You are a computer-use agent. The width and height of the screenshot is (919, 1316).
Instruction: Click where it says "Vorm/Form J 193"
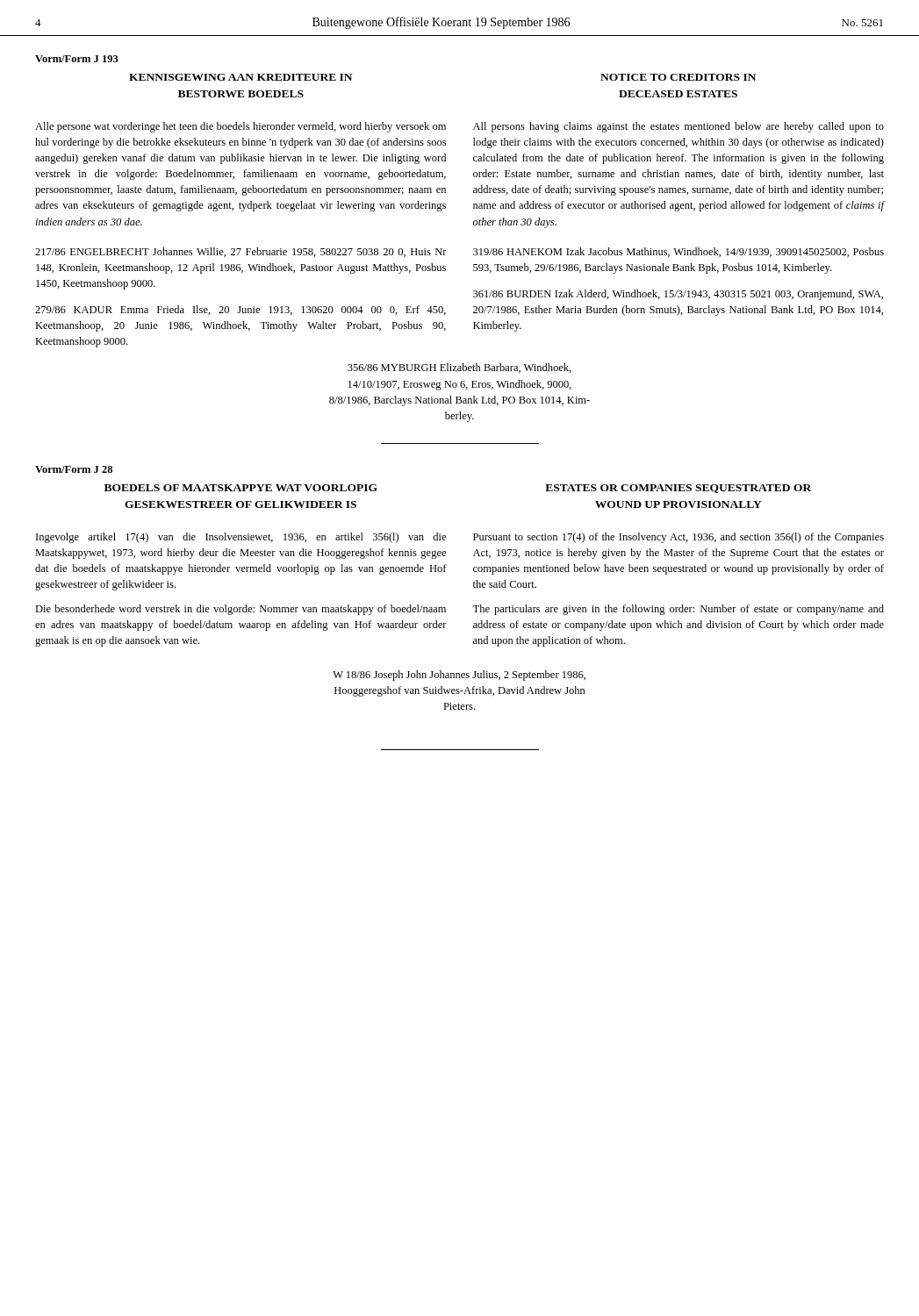coord(77,59)
